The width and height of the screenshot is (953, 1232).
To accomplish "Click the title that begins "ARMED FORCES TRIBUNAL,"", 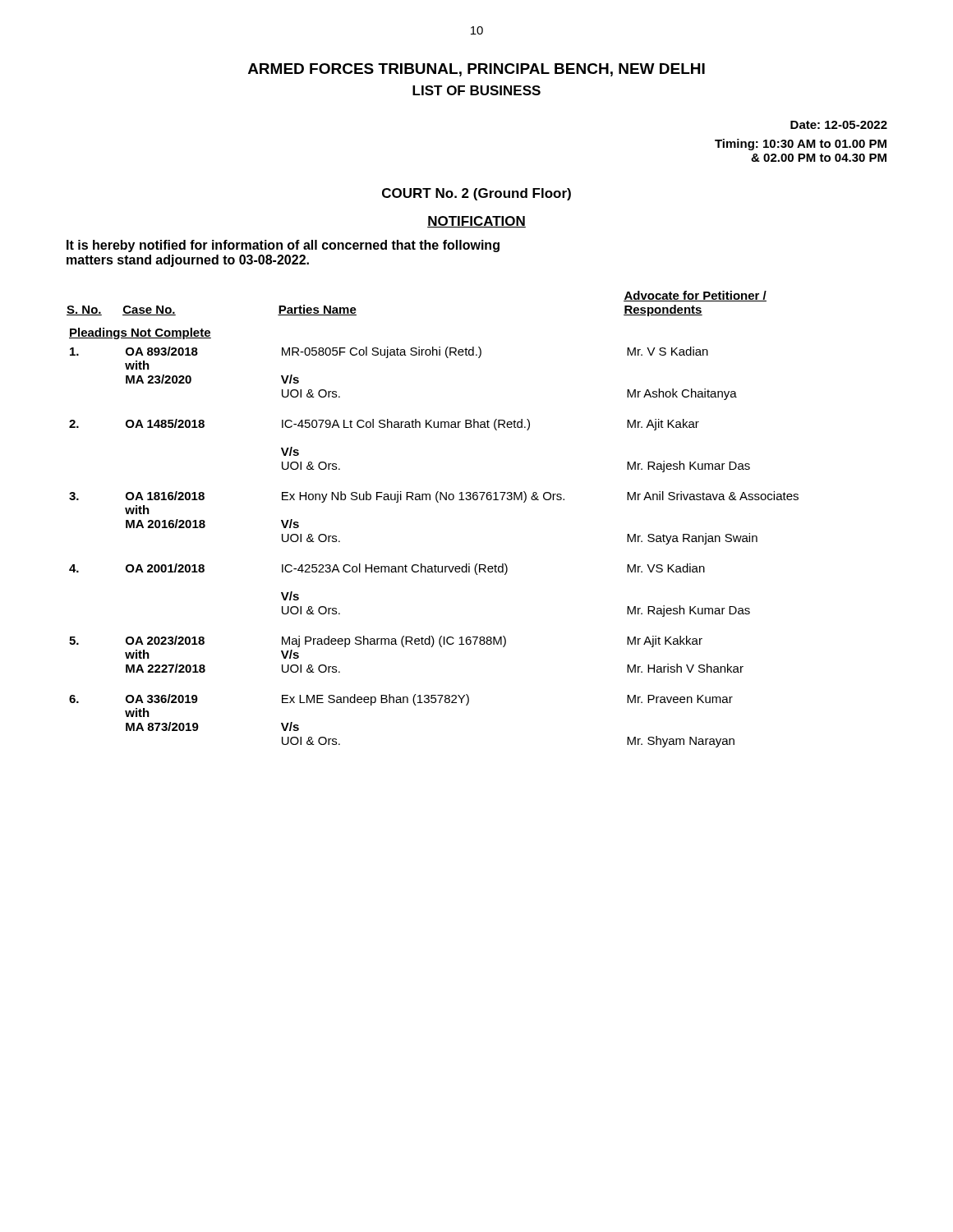I will click(x=476, y=80).
